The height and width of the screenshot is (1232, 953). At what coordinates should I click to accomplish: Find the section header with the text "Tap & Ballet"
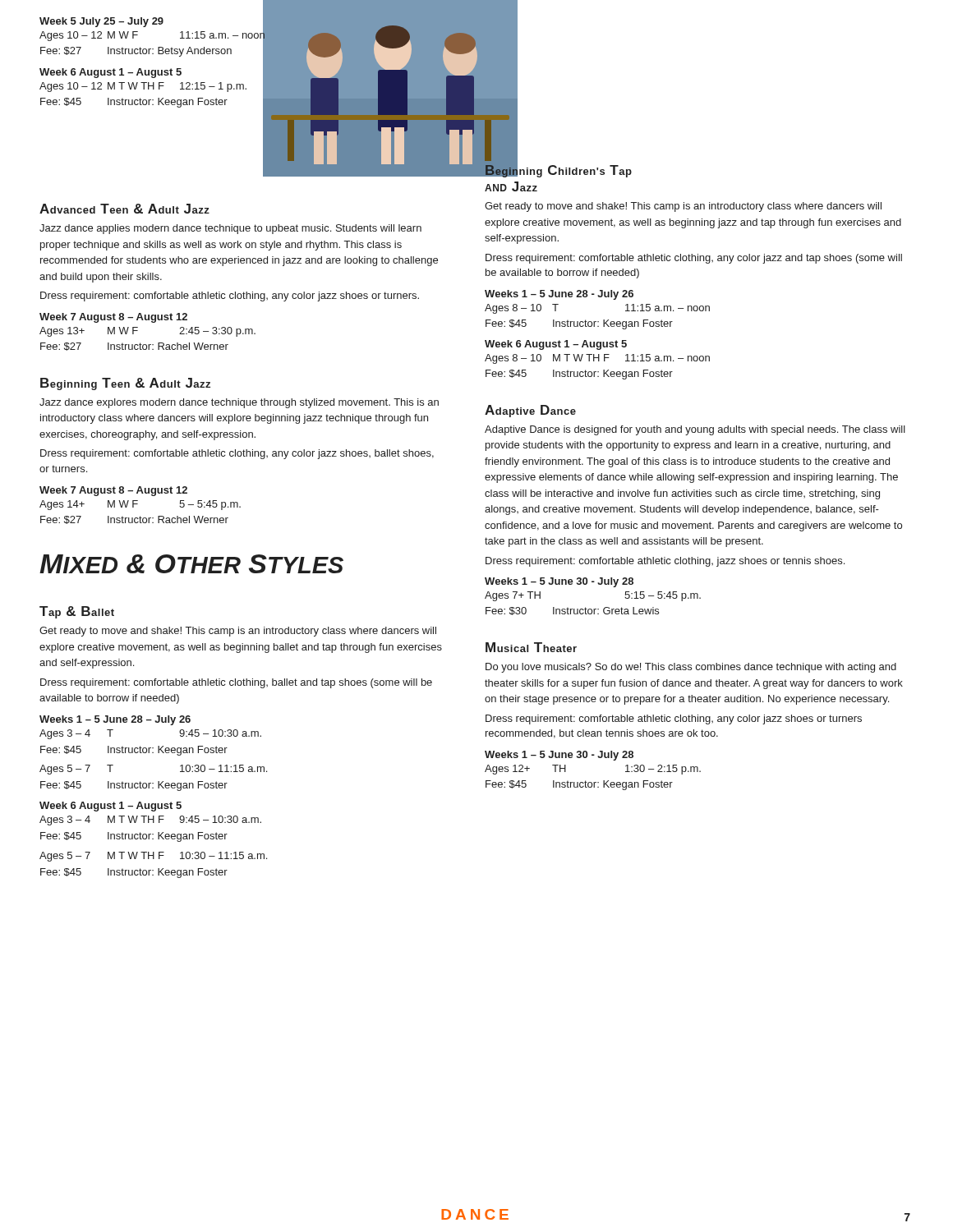coord(77,612)
